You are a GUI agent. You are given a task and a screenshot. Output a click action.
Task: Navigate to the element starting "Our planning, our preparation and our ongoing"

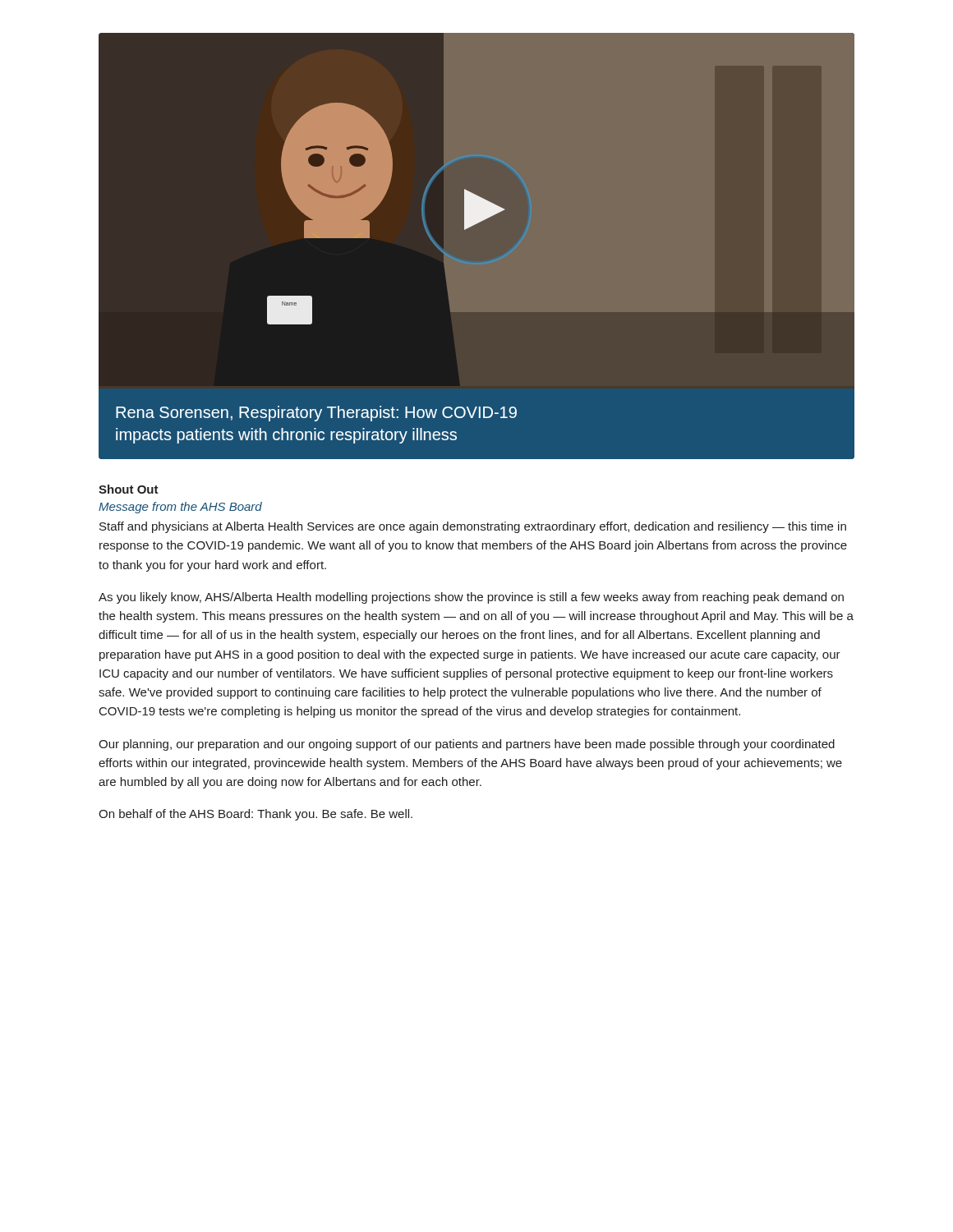click(476, 763)
